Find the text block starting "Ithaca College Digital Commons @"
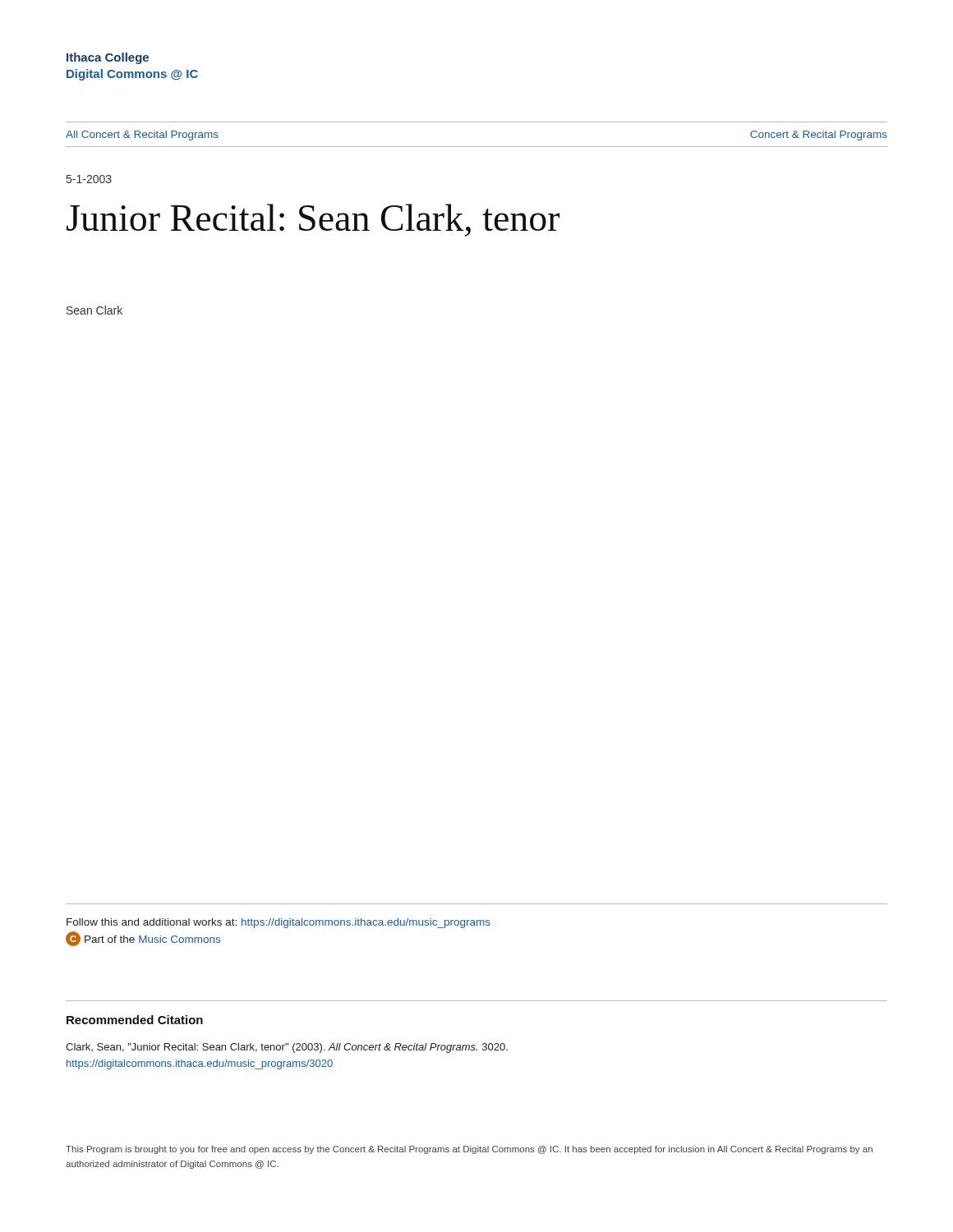The width and height of the screenshot is (953, 1232). pyautogui.click(x=108, y=58)
